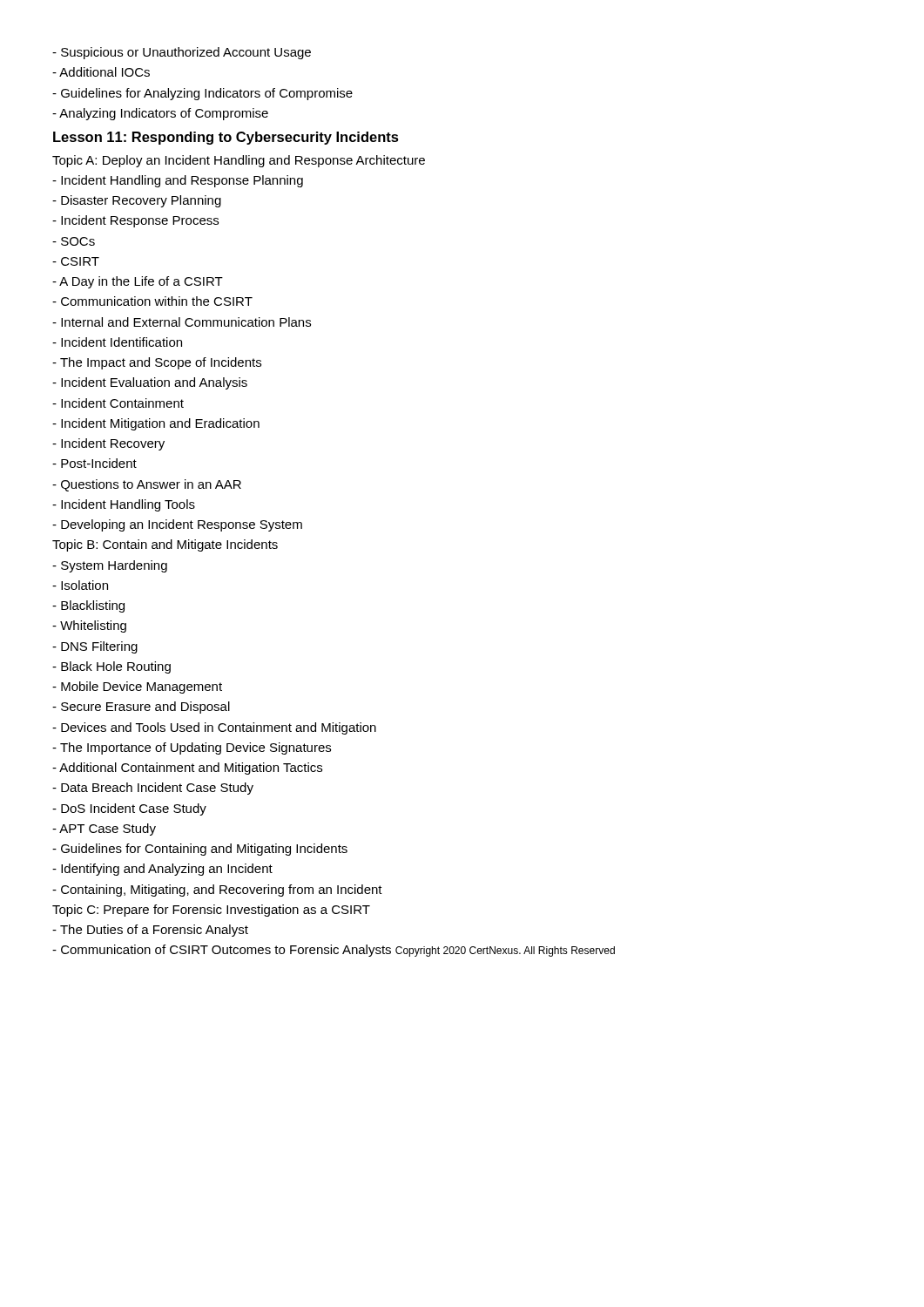Locate the list item that reads "Devices and Tools Used in Containment and Mitigation"

[x=214, y=727]
